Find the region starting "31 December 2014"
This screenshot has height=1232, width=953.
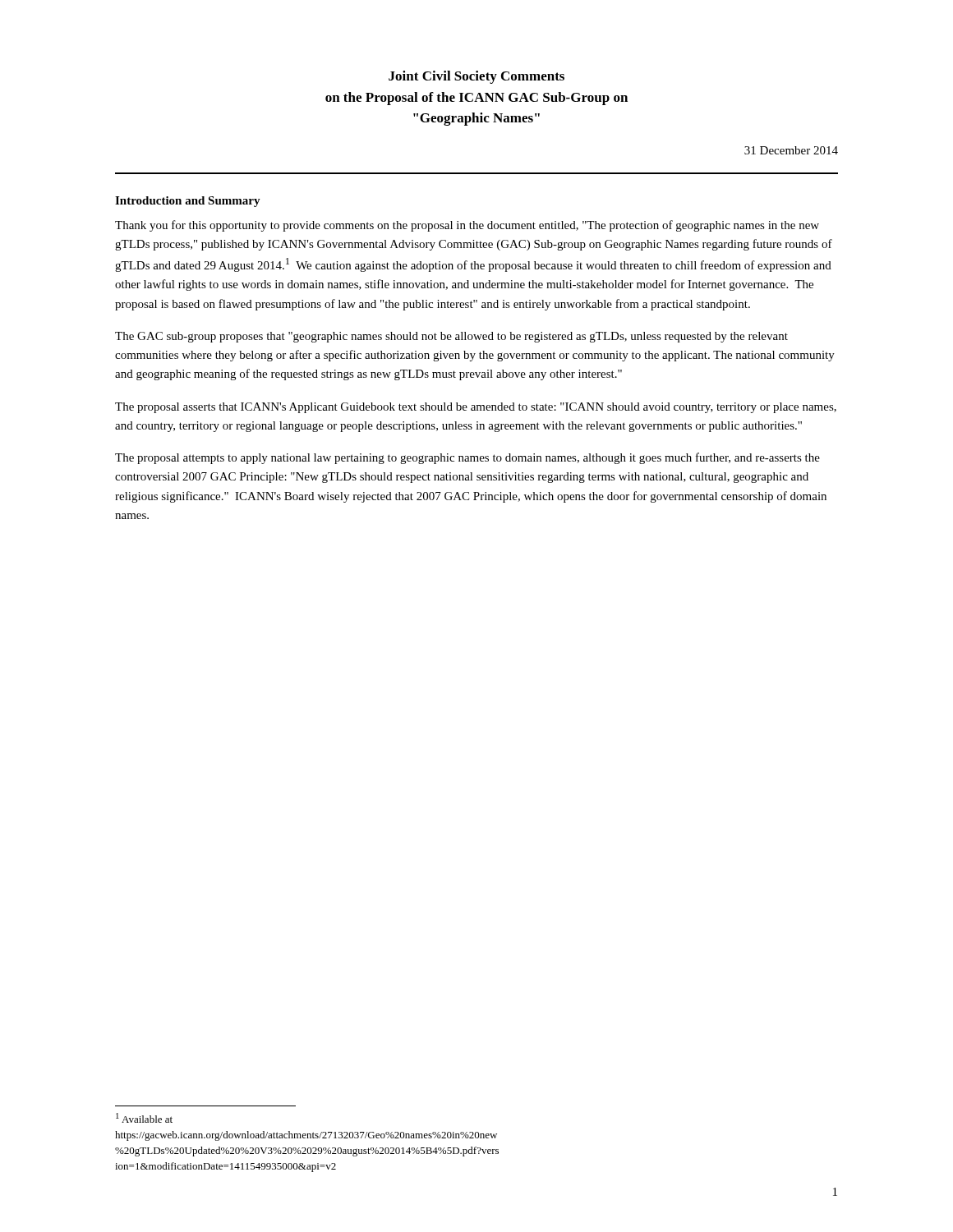791,150
